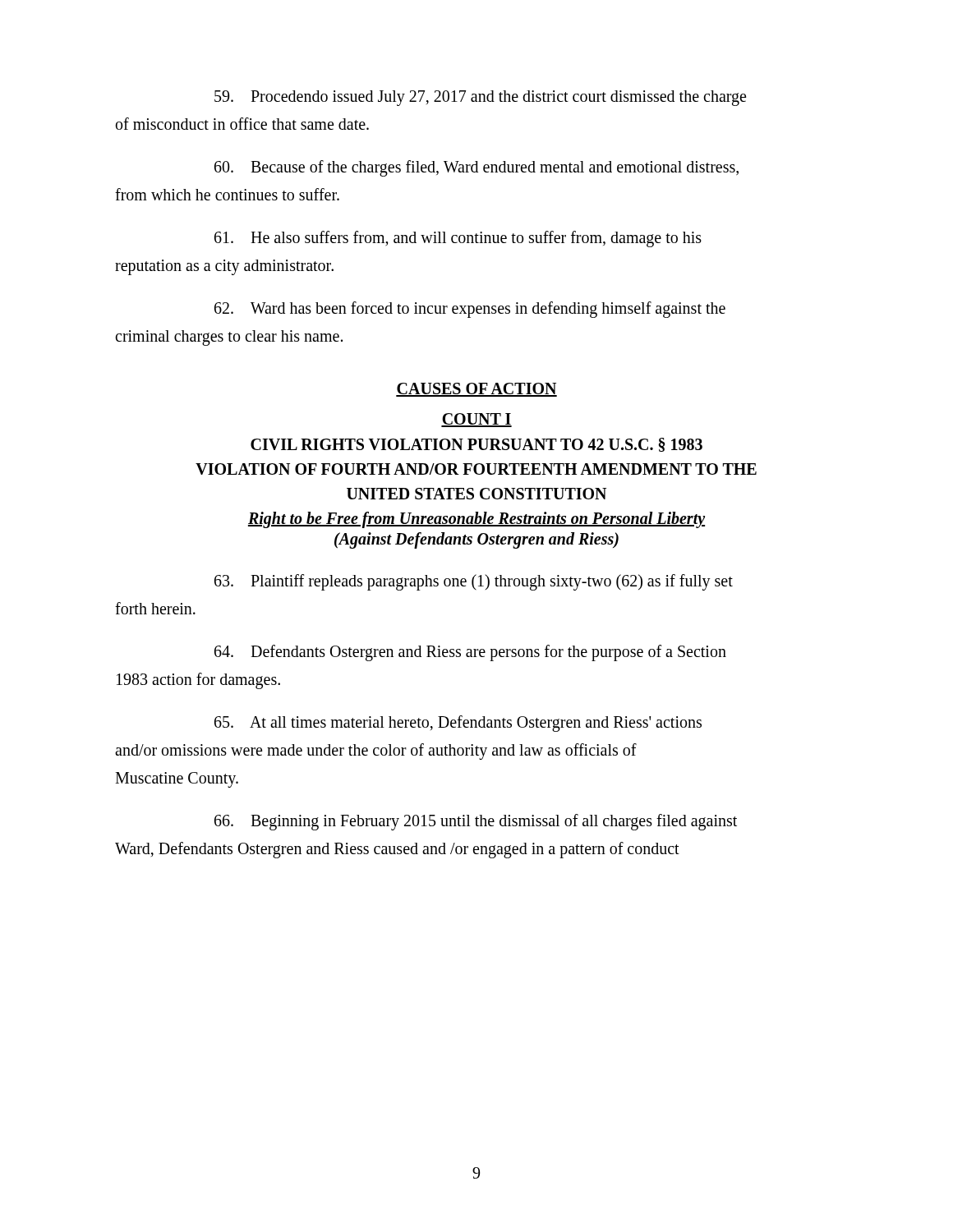Locate the text block starting "62. Ward has been forced to incur"
Image resolution: width=953 pixels, height=1232 pixels.
point(476,322)
